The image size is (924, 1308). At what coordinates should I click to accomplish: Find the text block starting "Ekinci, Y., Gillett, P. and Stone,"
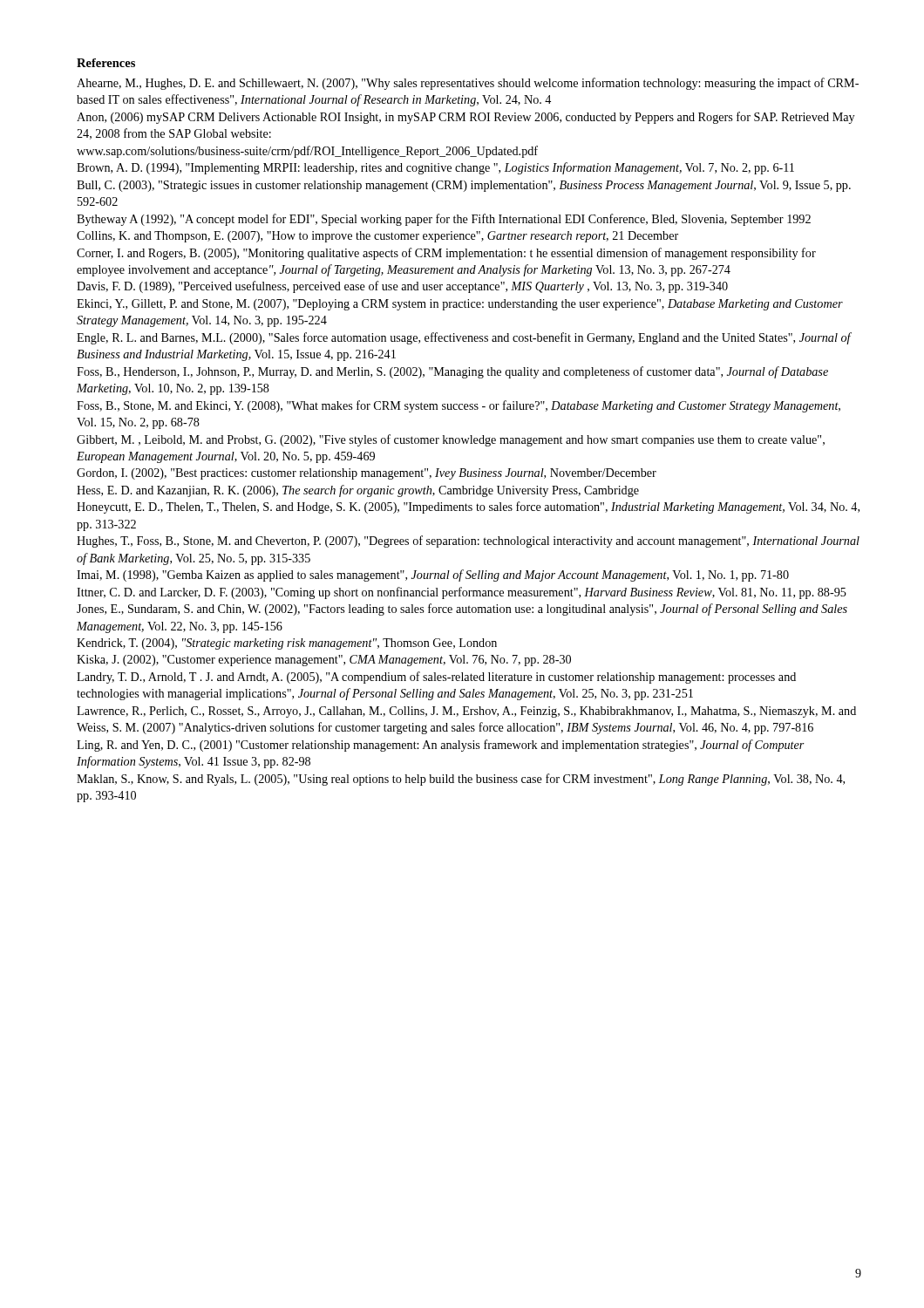click(460, 312)
